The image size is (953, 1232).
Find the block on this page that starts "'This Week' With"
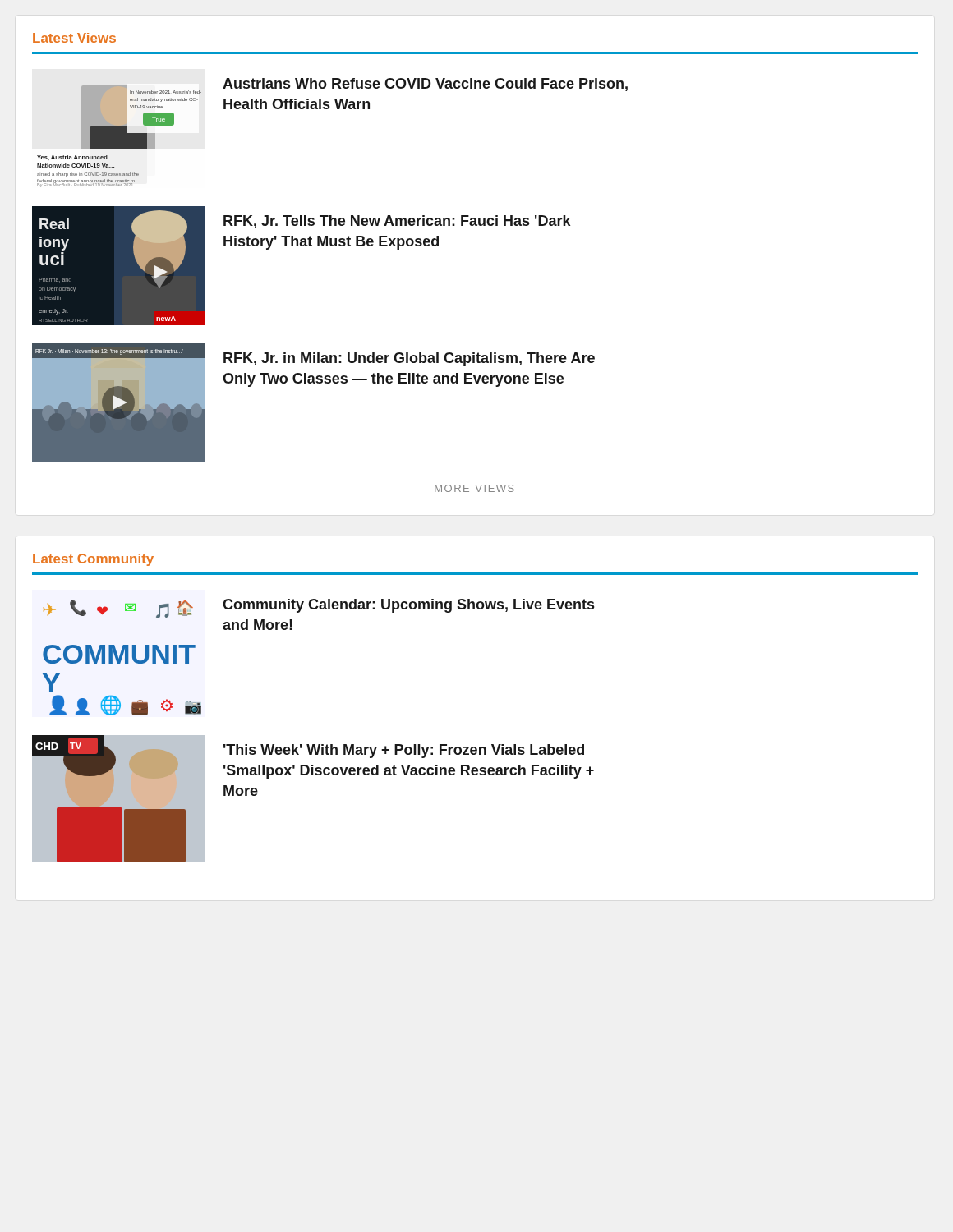tap(408, 771)
